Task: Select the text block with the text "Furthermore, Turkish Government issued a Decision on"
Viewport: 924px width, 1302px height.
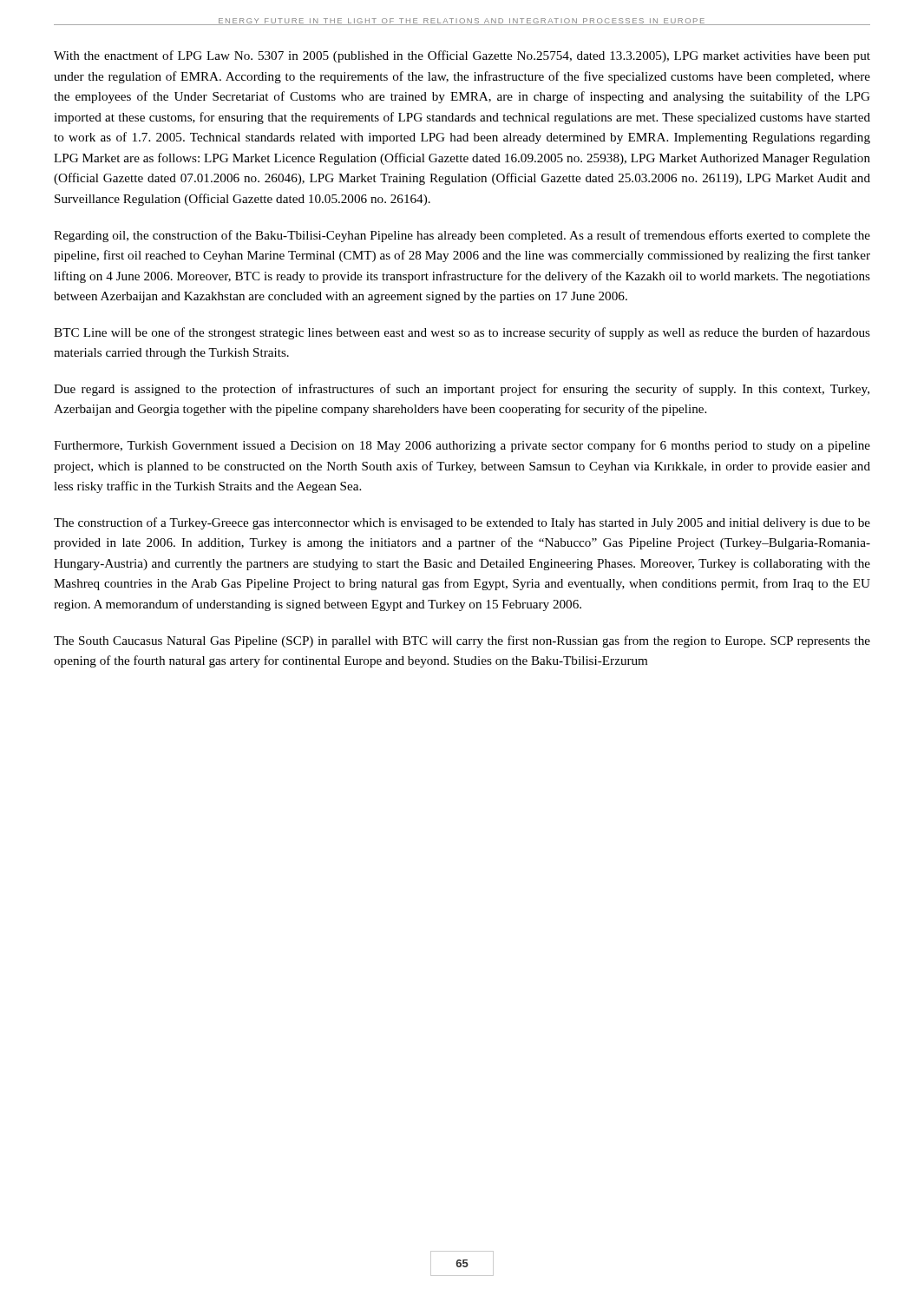Action: pyautogui.click(x=462, y=465)
